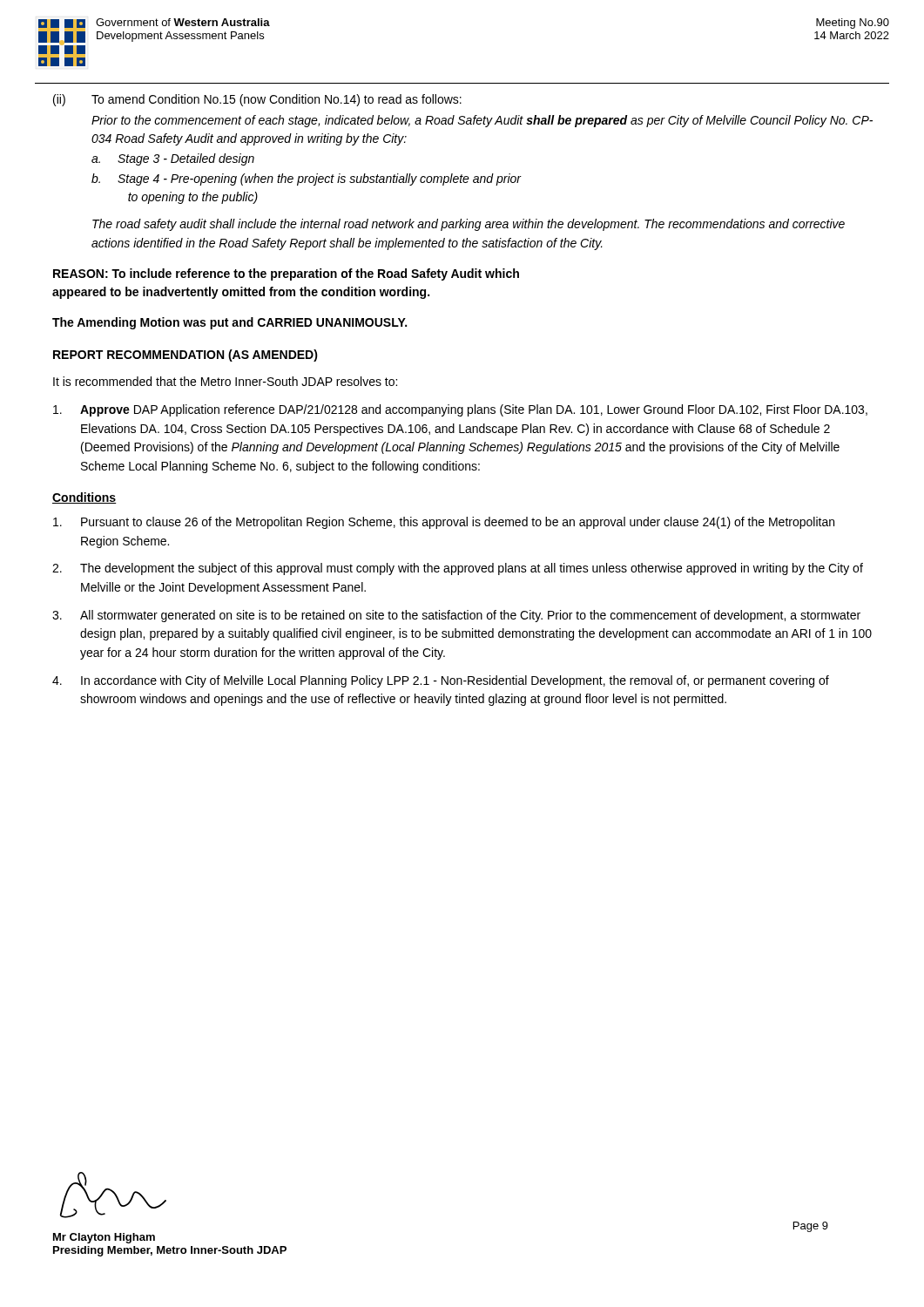
Task: Find the text block starting "The Amending Motion was put and CARRIED"
Action: coord(230,323)
